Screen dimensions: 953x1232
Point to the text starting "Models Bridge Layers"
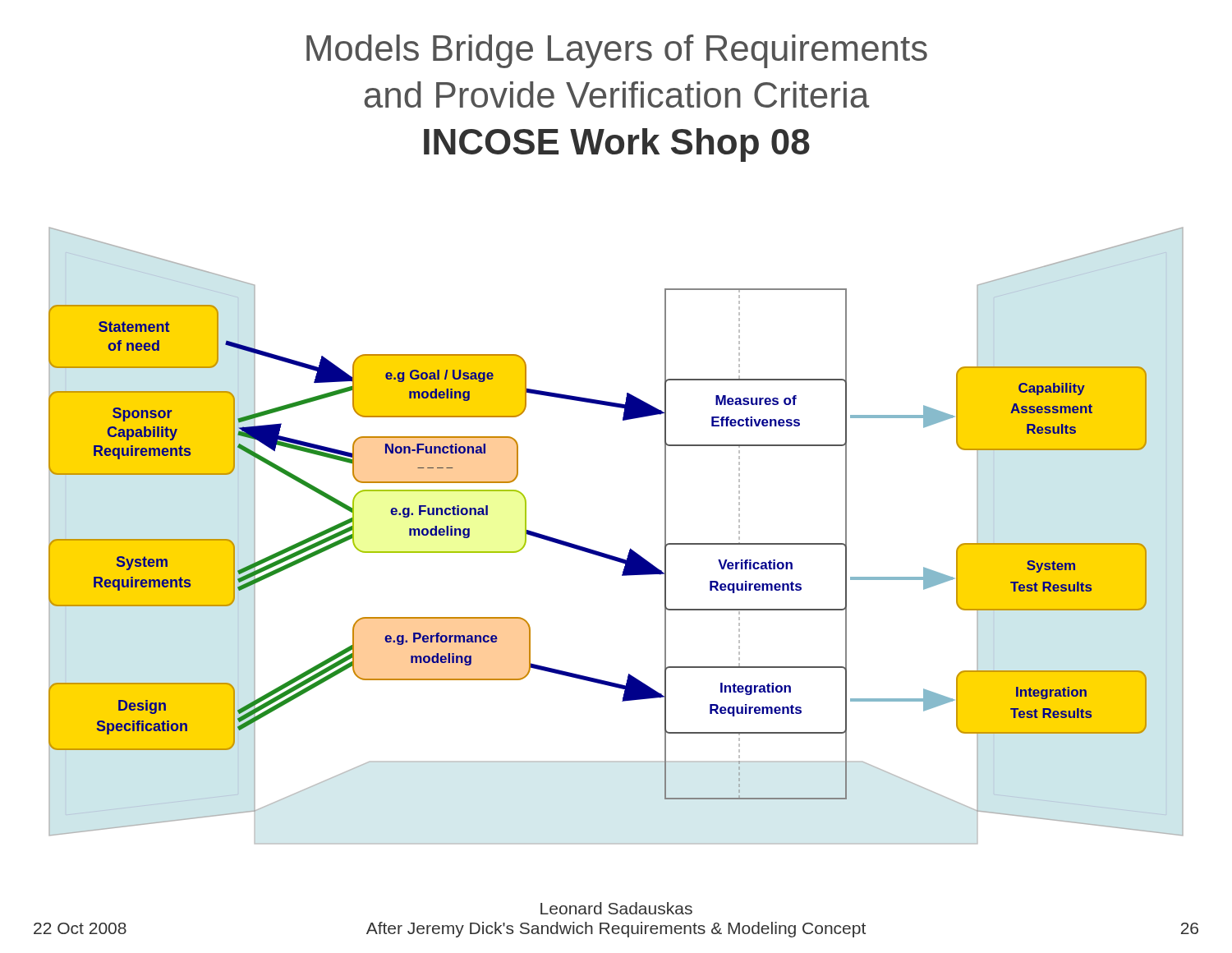click(x=616, y=95)
